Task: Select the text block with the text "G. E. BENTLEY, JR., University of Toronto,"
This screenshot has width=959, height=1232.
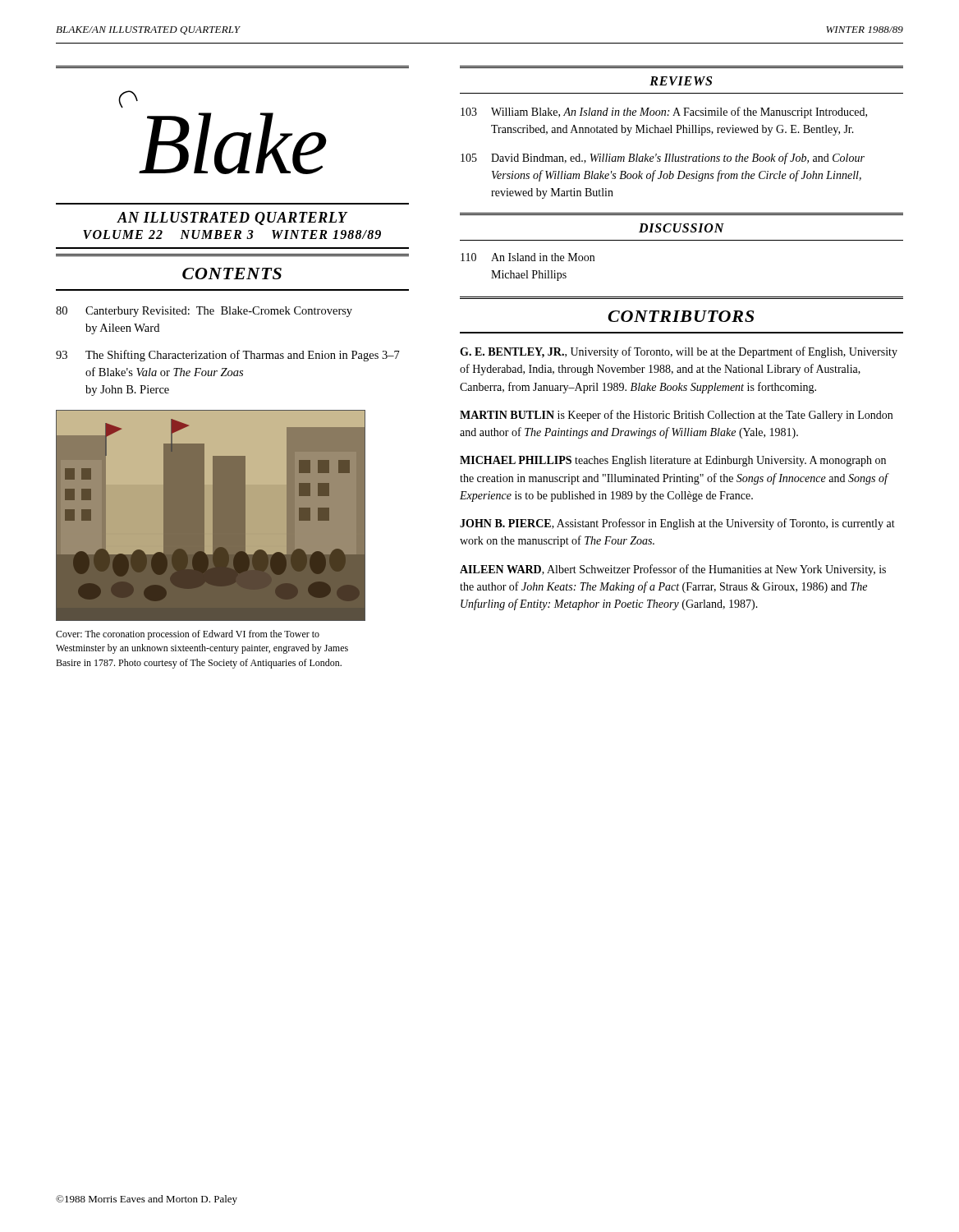Action: 679,369
